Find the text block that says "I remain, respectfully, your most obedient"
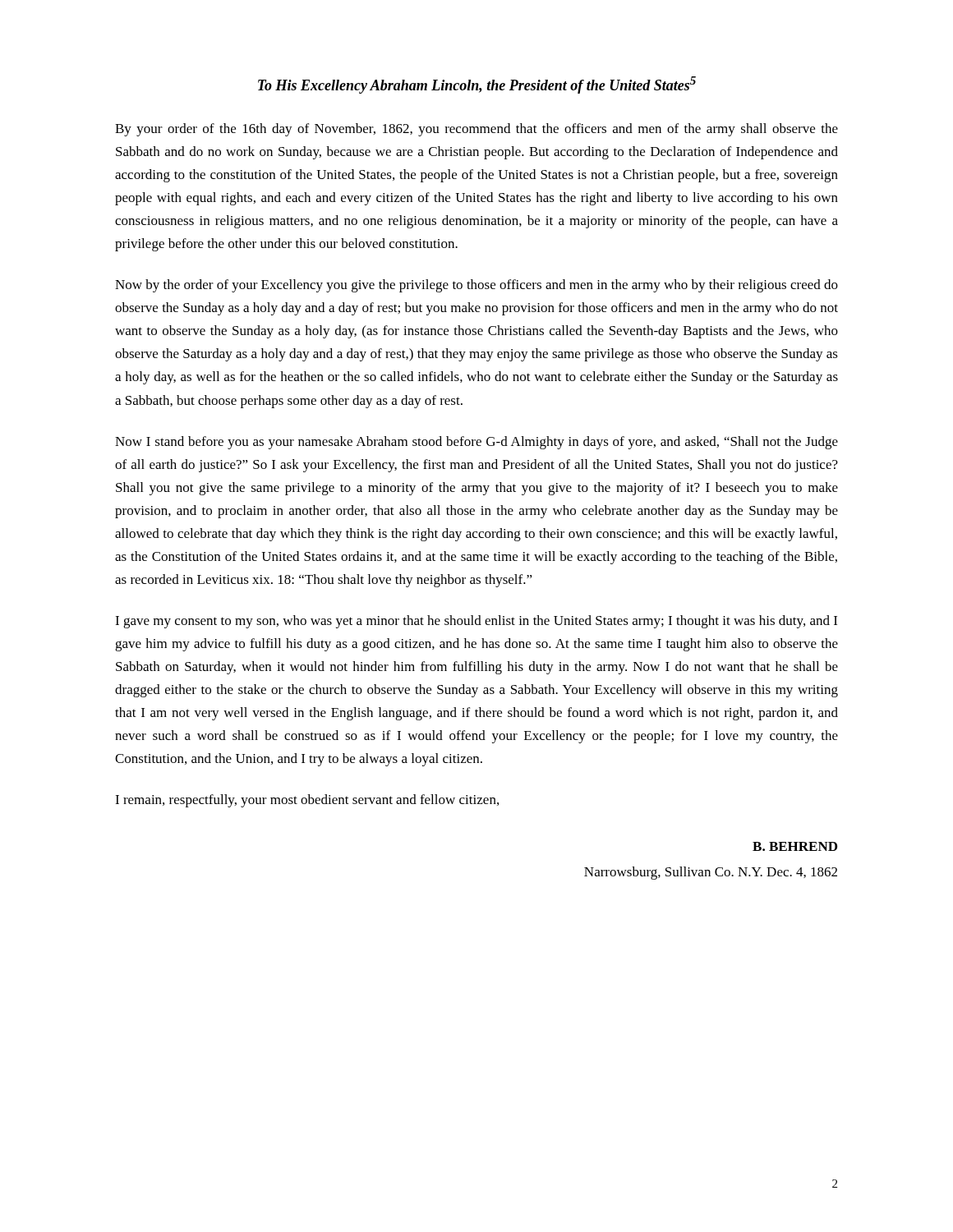 tap(307, 800)
